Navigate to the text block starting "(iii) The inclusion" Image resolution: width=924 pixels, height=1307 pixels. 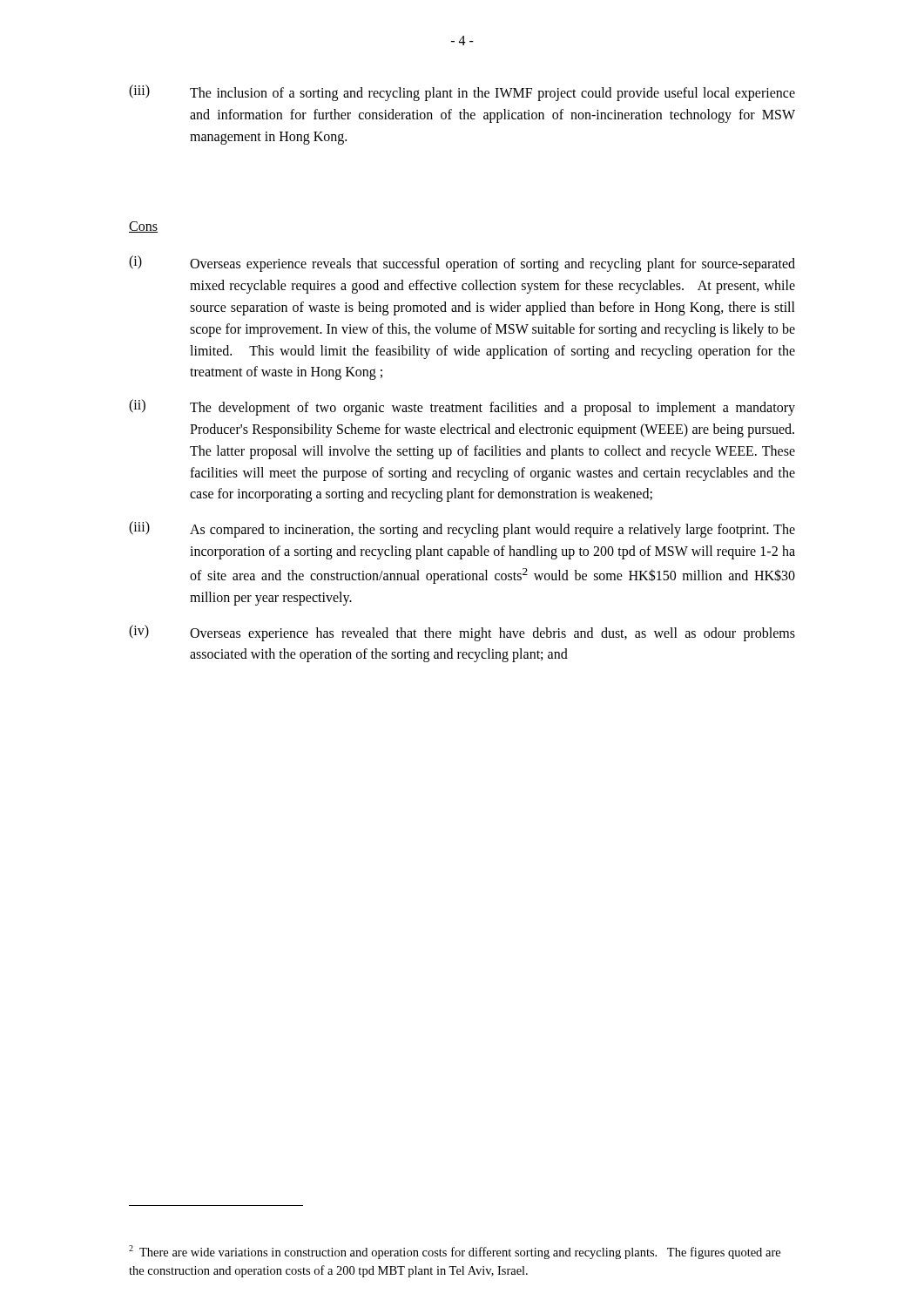pos(462,115)
